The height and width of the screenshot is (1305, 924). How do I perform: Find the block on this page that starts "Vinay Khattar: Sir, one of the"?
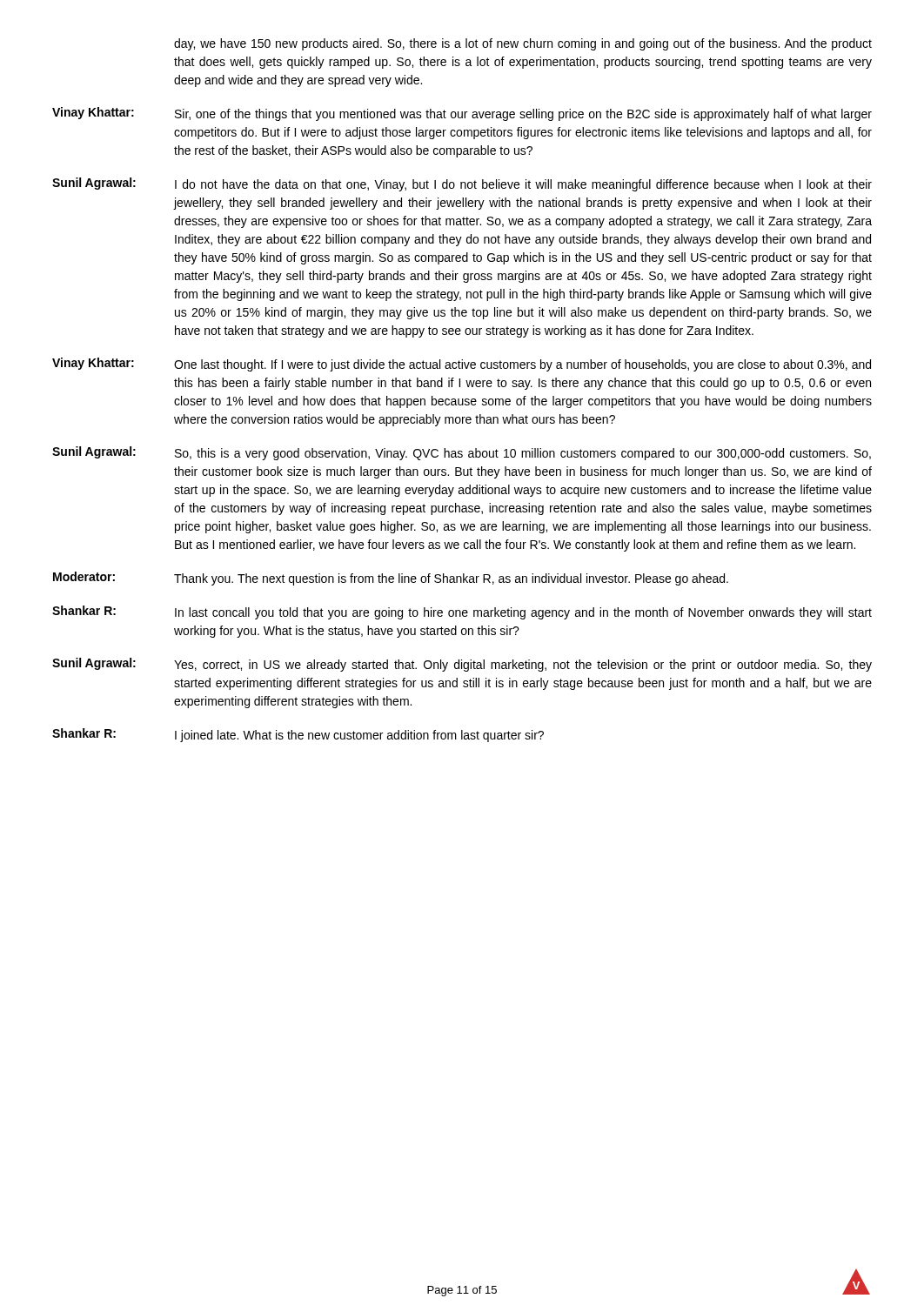[462, 133]
